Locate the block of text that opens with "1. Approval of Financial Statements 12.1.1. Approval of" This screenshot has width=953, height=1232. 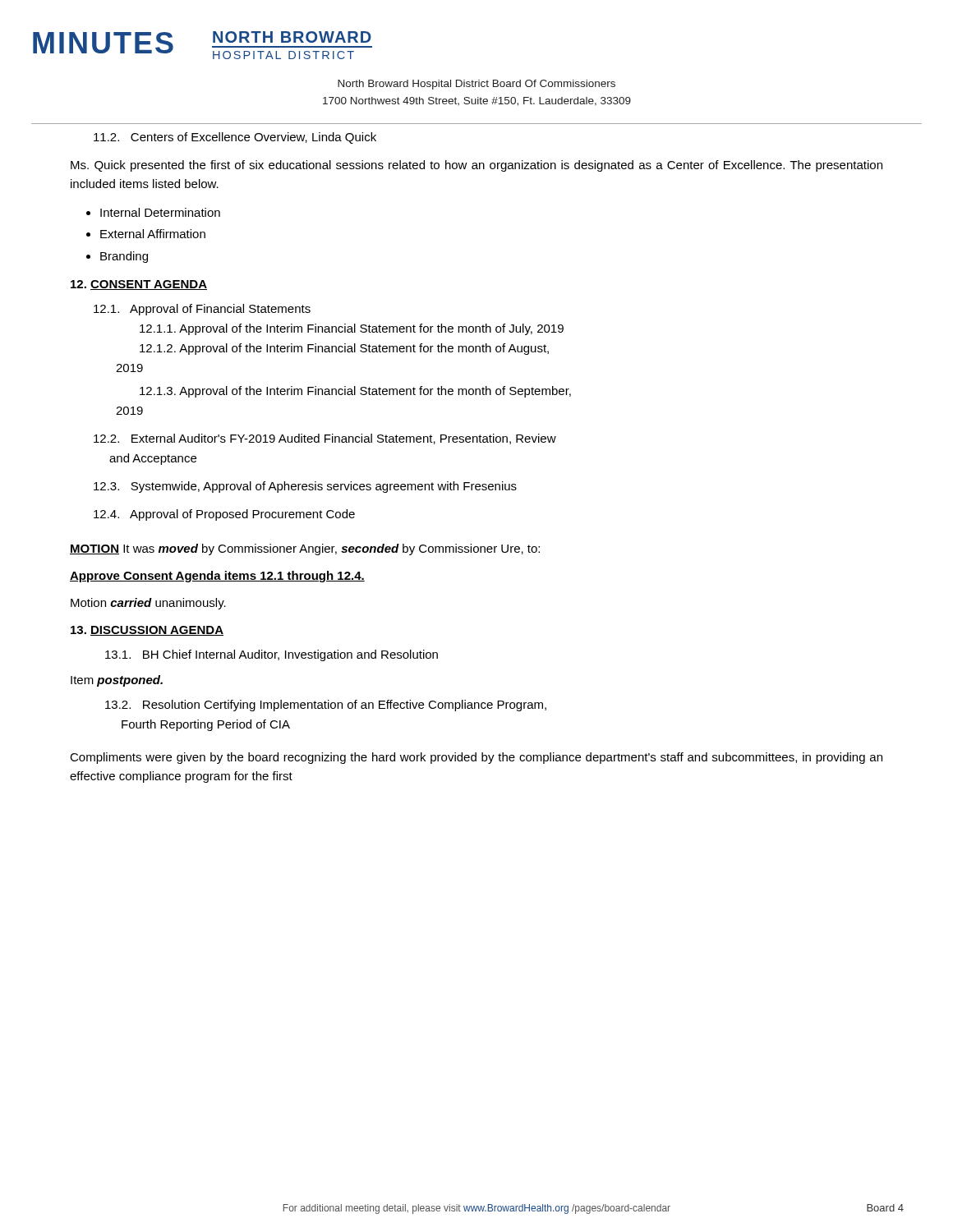coord(488,361)
